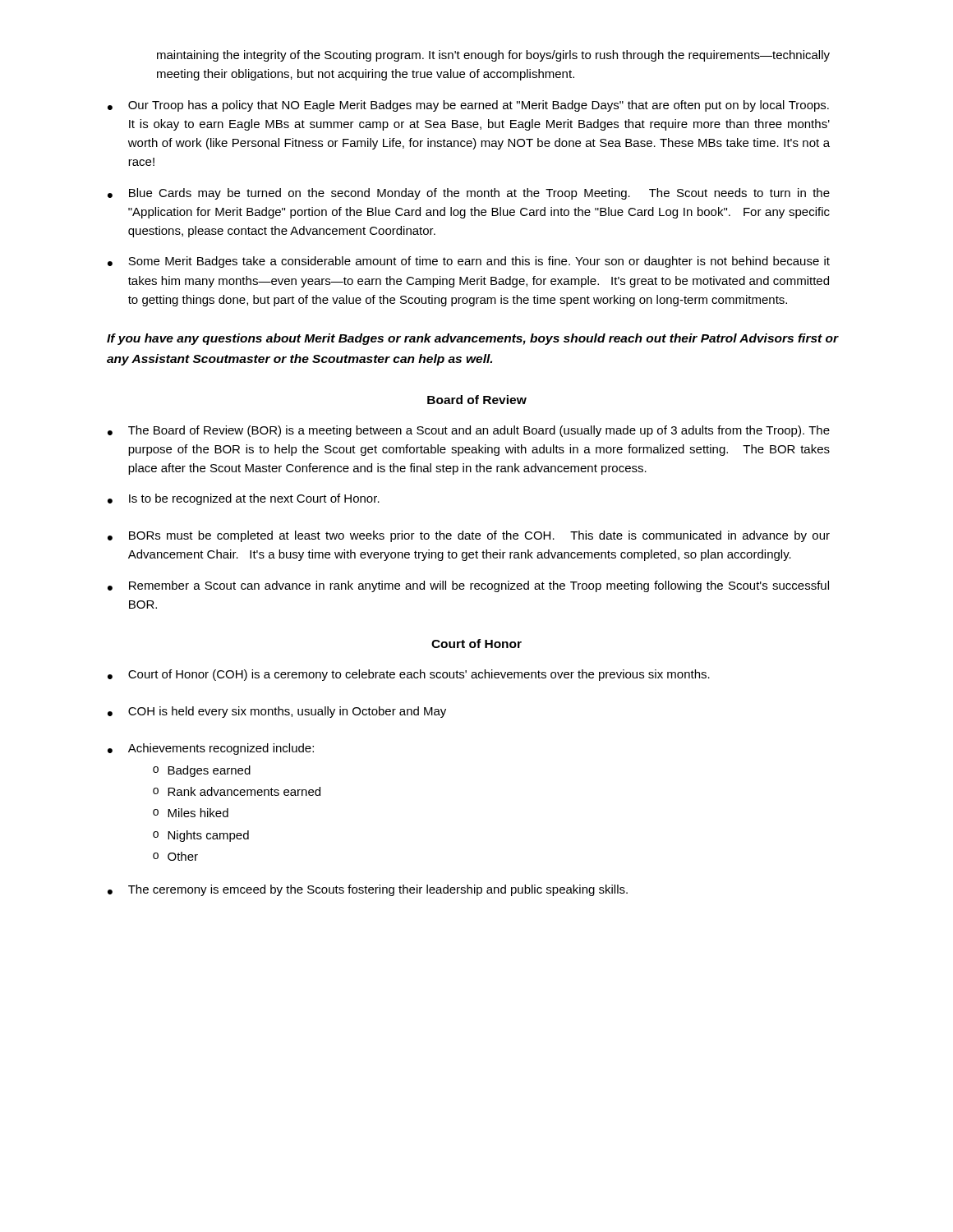Where is the passage that starts "• Remember a Scout"?

point(468,595)
